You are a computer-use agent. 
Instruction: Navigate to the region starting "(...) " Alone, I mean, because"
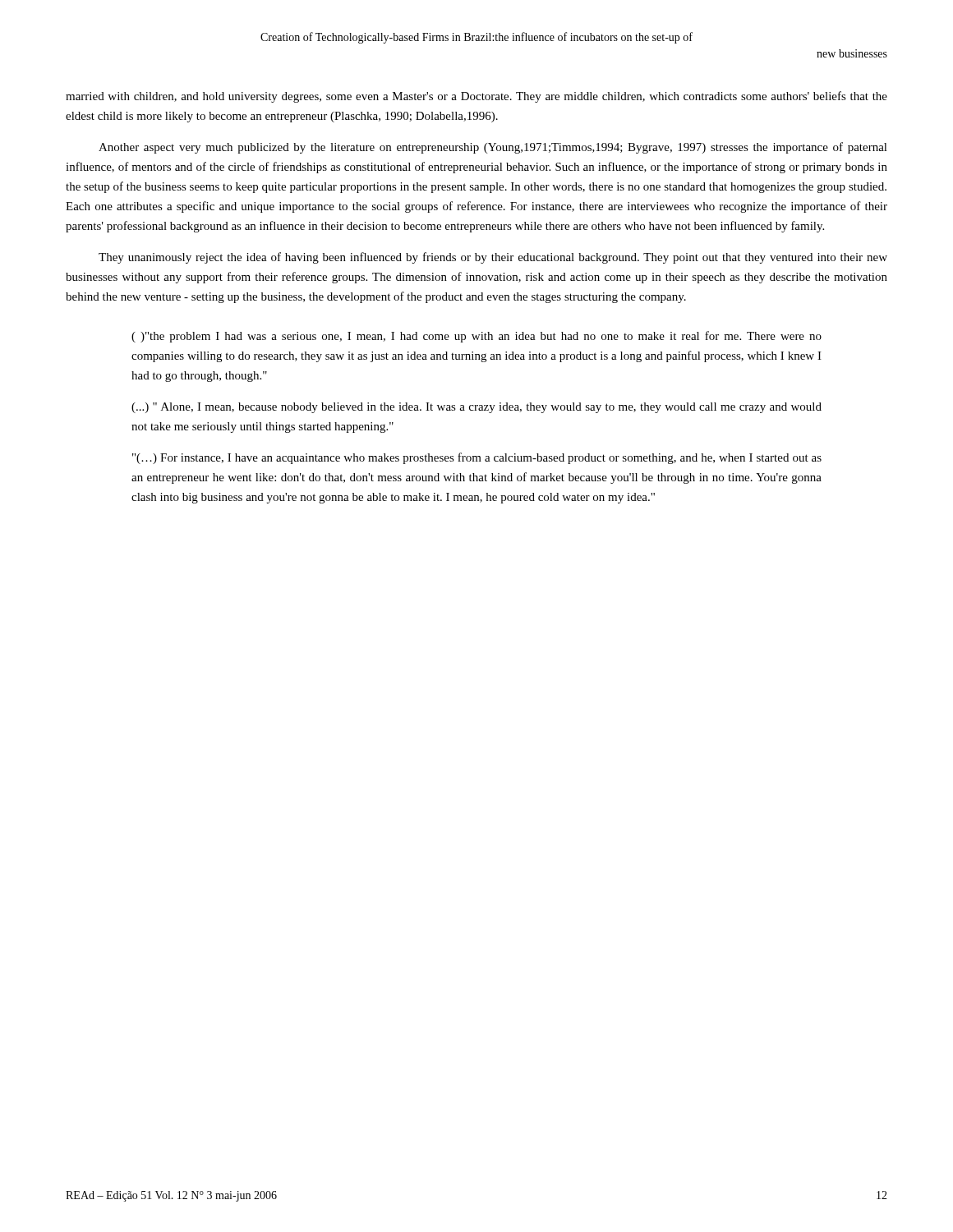click(x=476, y=416)
